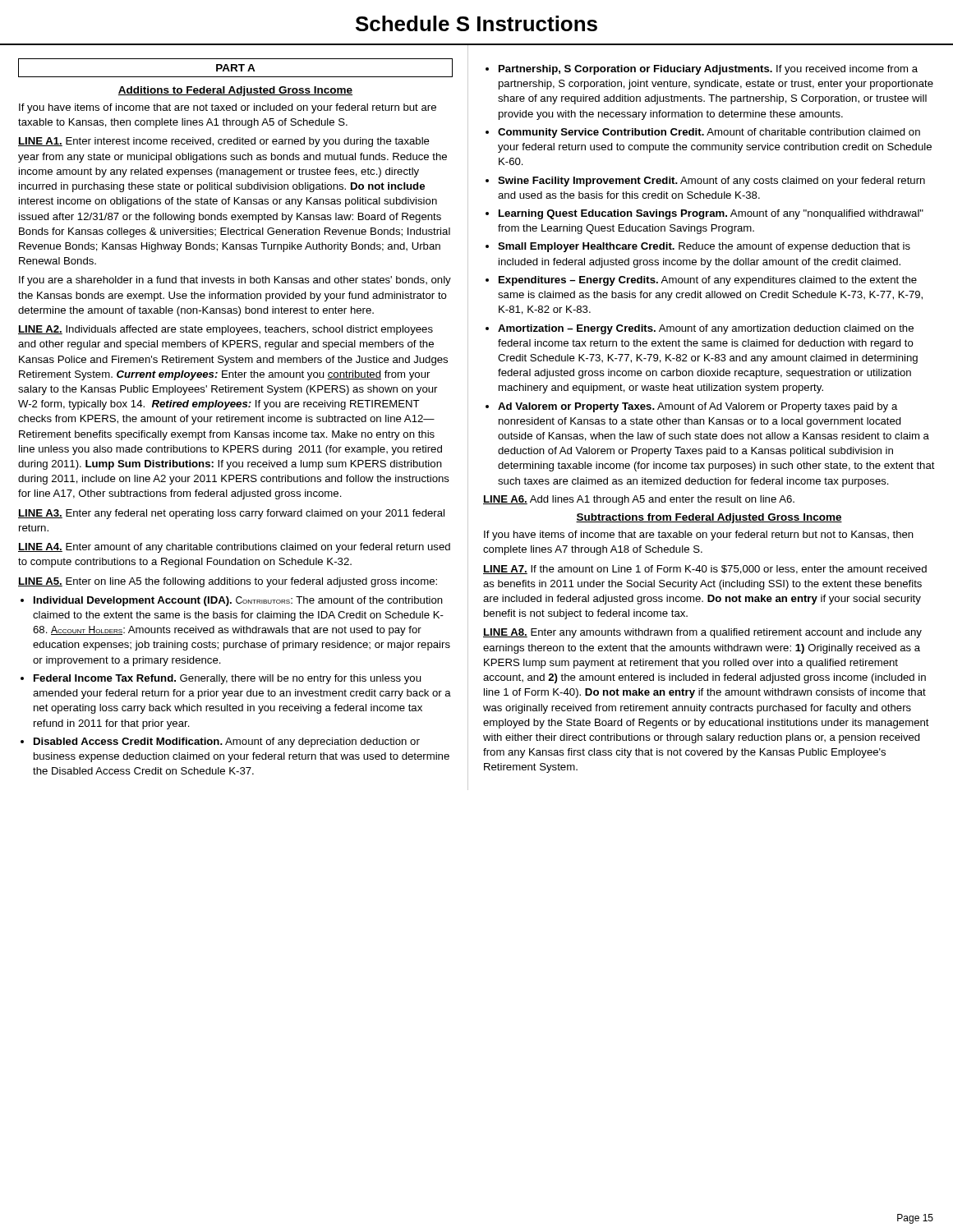The image size is (953, 1232).
Task: Locate the block starting "LINE A6. Add lines A1 through A5"
Action: 709,499
